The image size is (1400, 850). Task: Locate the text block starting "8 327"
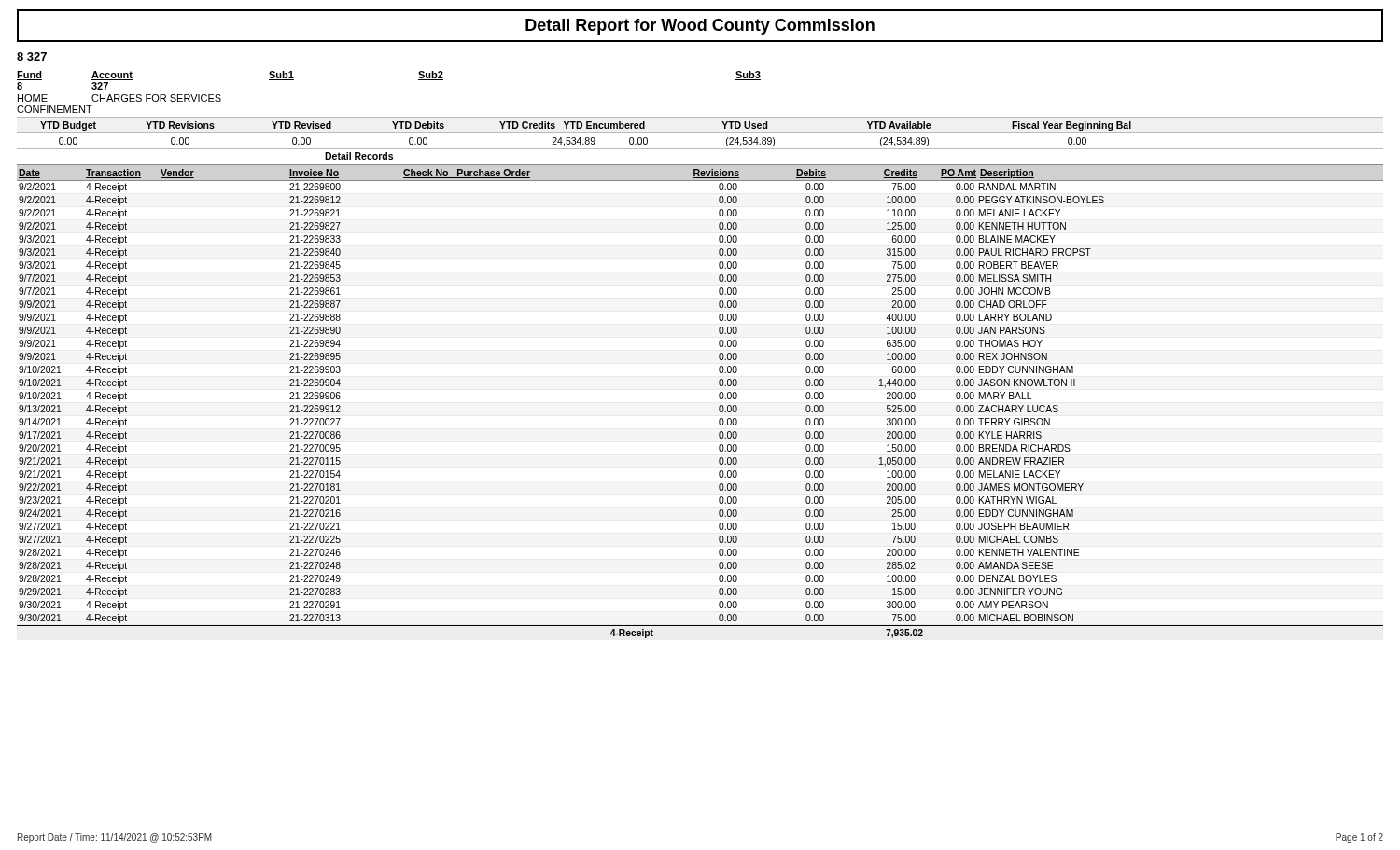coord(32,56)
